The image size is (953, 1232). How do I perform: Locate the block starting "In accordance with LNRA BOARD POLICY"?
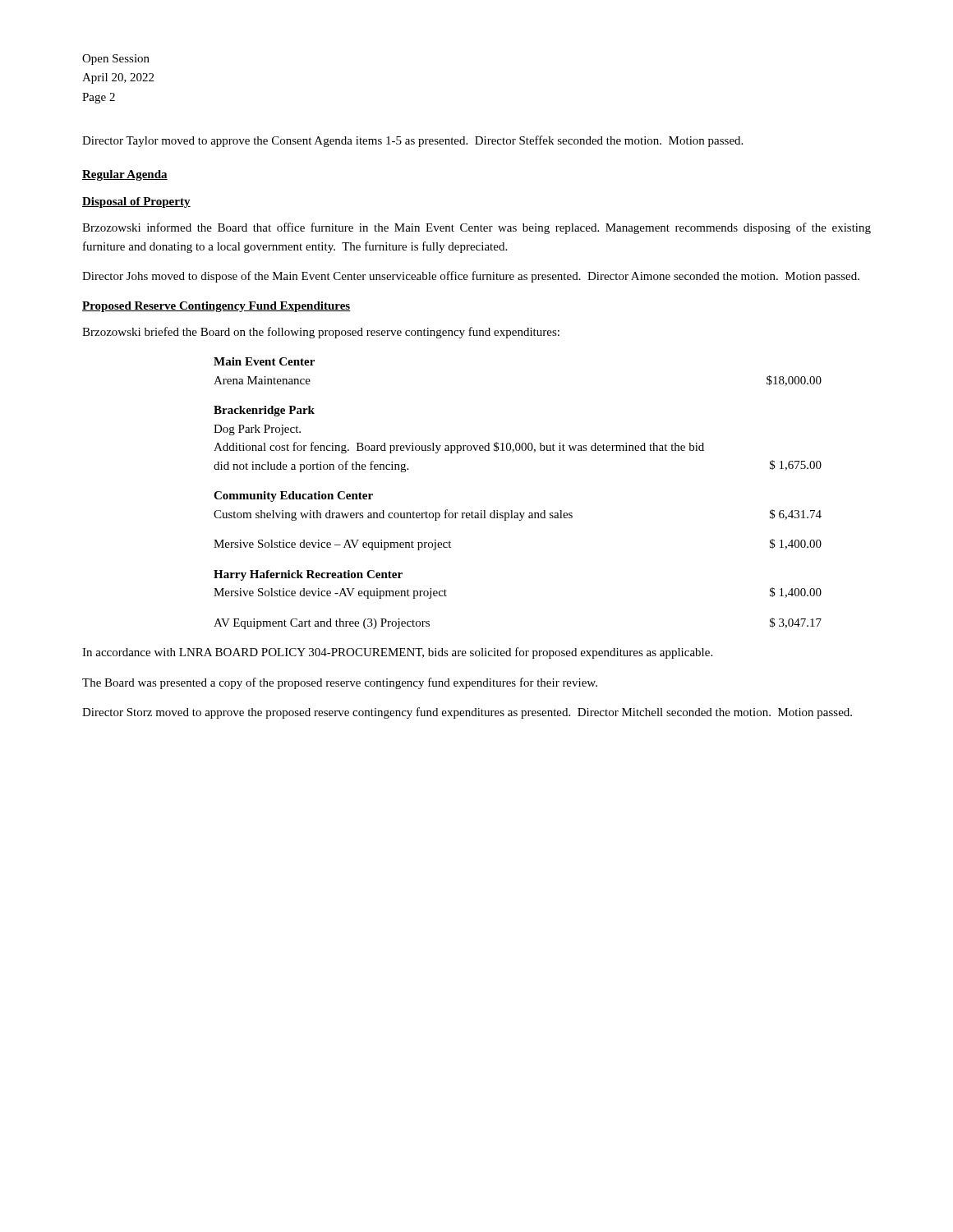click(x=398, y=652)
